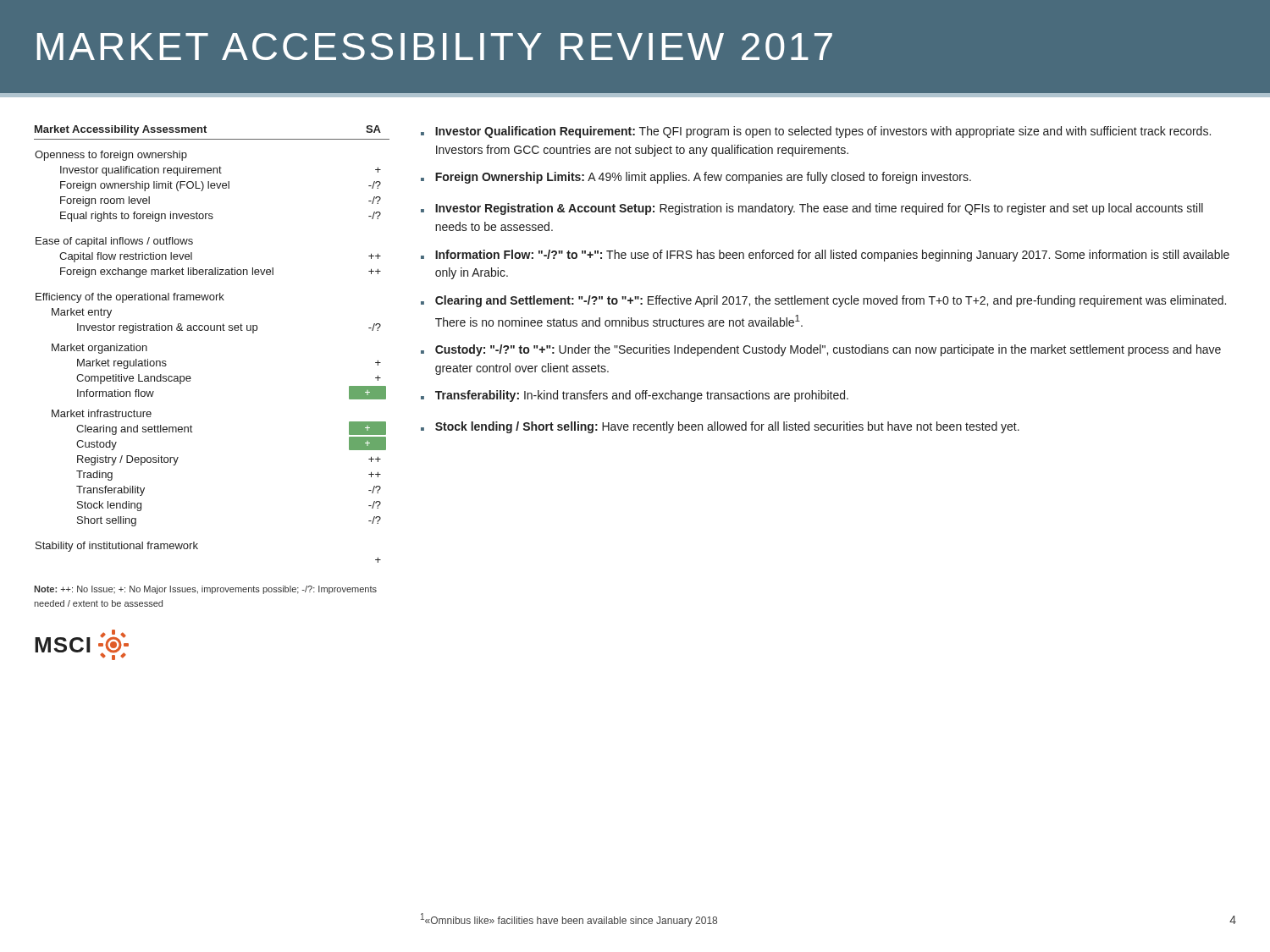
Task: Point to the text starting "▪ Stock lending"
Action: coord(720,429)
